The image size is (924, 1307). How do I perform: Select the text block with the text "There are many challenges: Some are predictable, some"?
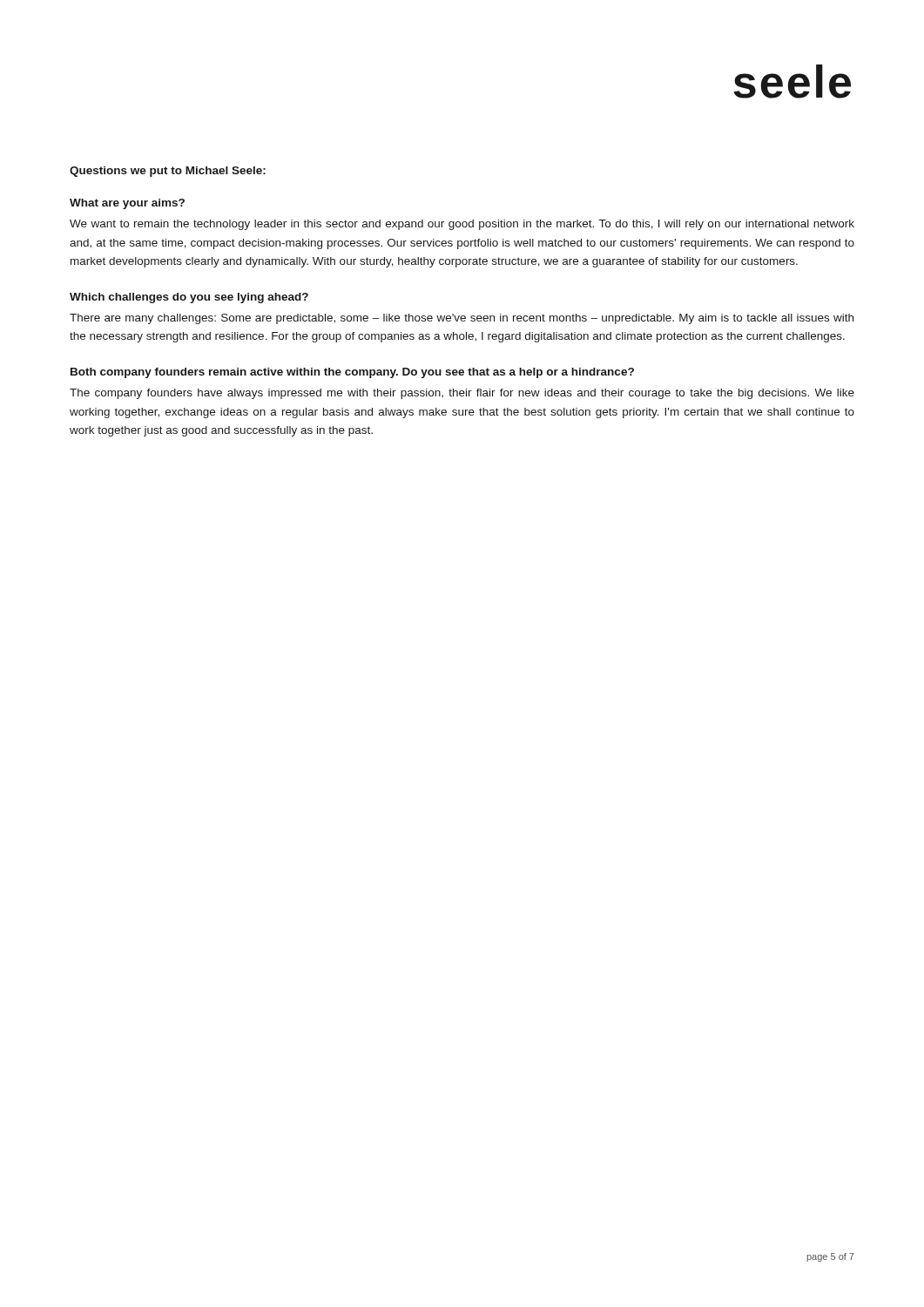(x=462, y=327)
